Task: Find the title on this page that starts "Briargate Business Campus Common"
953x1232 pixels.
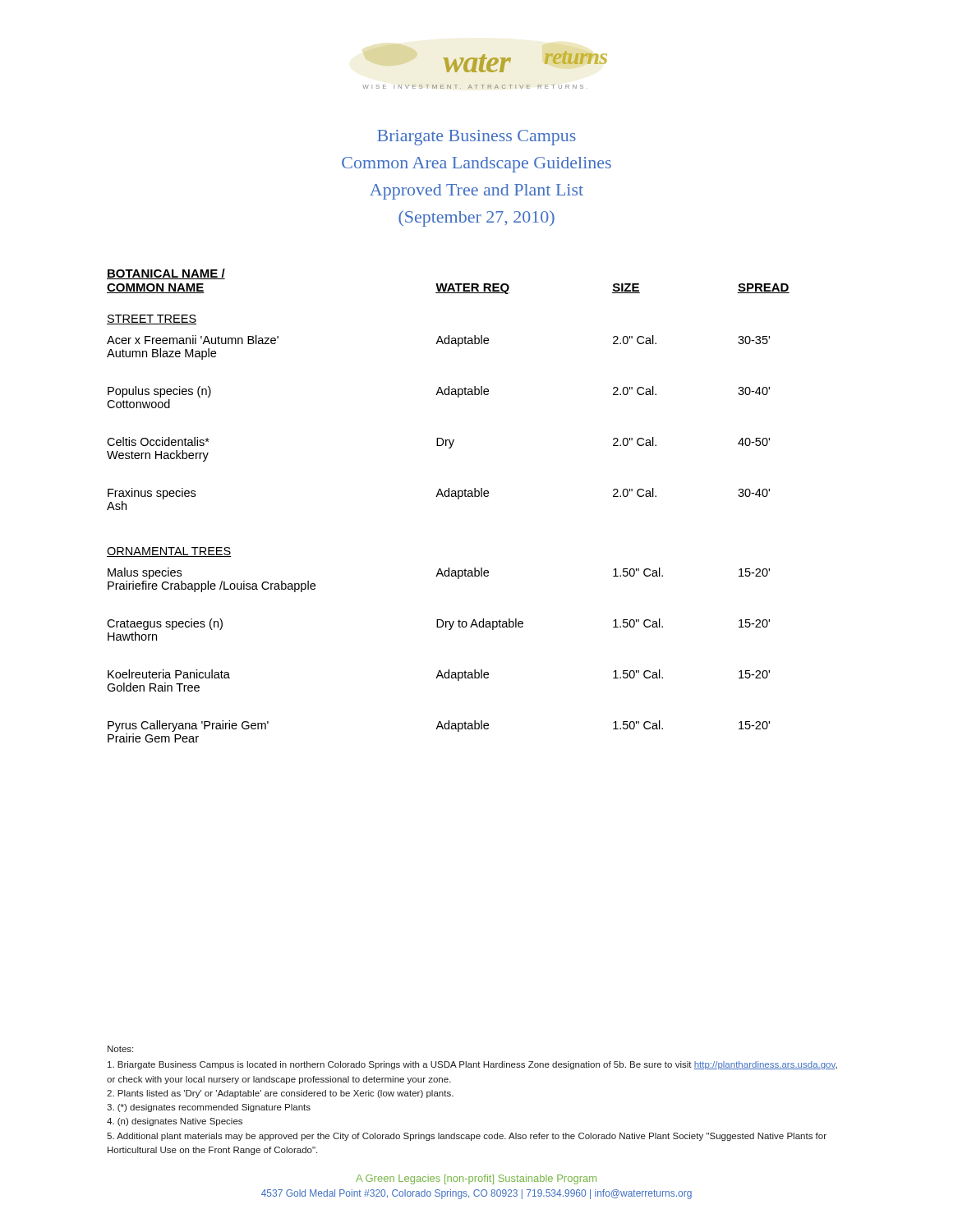Action: click(476, 176)
